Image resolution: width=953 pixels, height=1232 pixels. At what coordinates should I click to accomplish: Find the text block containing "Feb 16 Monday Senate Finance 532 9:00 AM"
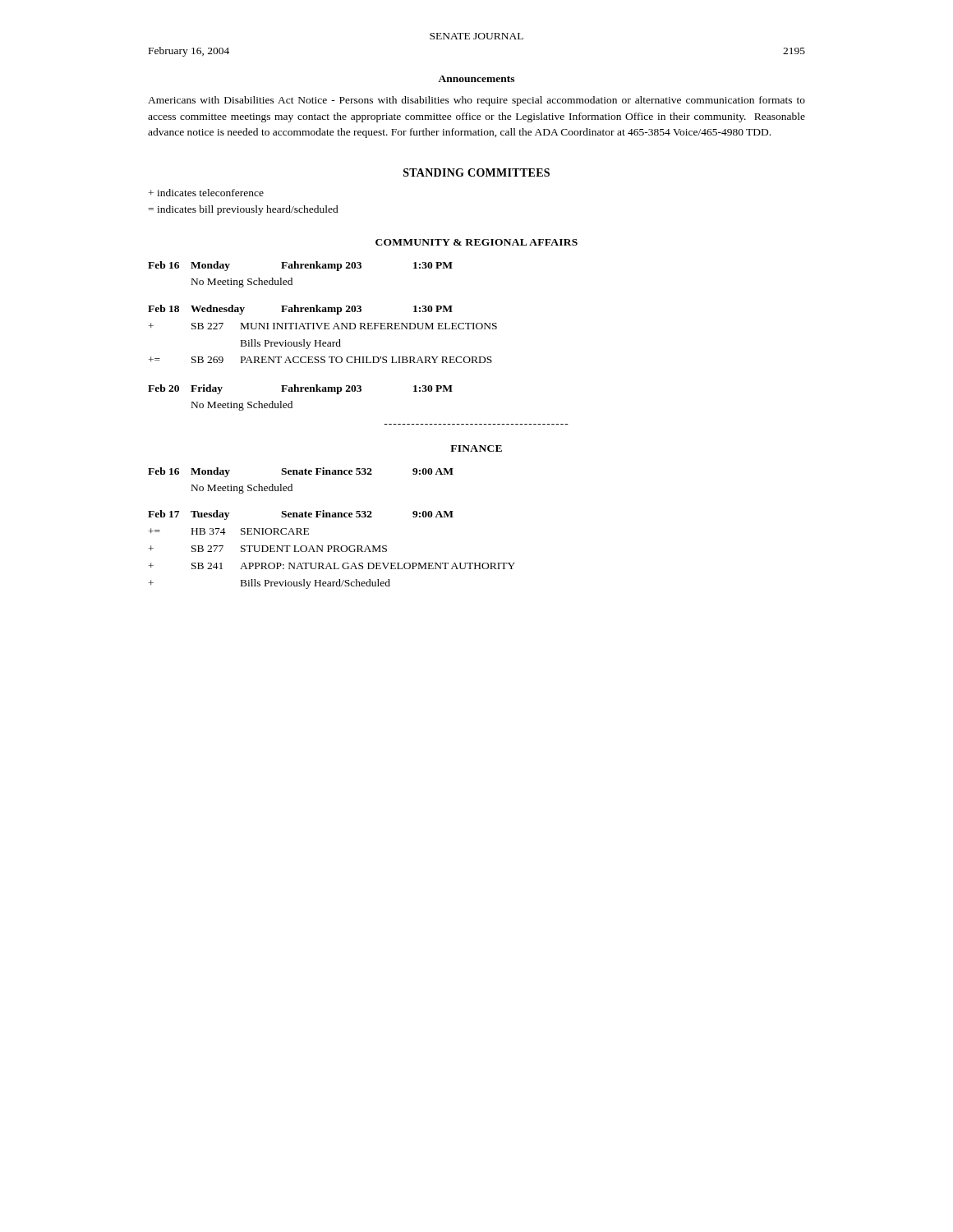301,472
